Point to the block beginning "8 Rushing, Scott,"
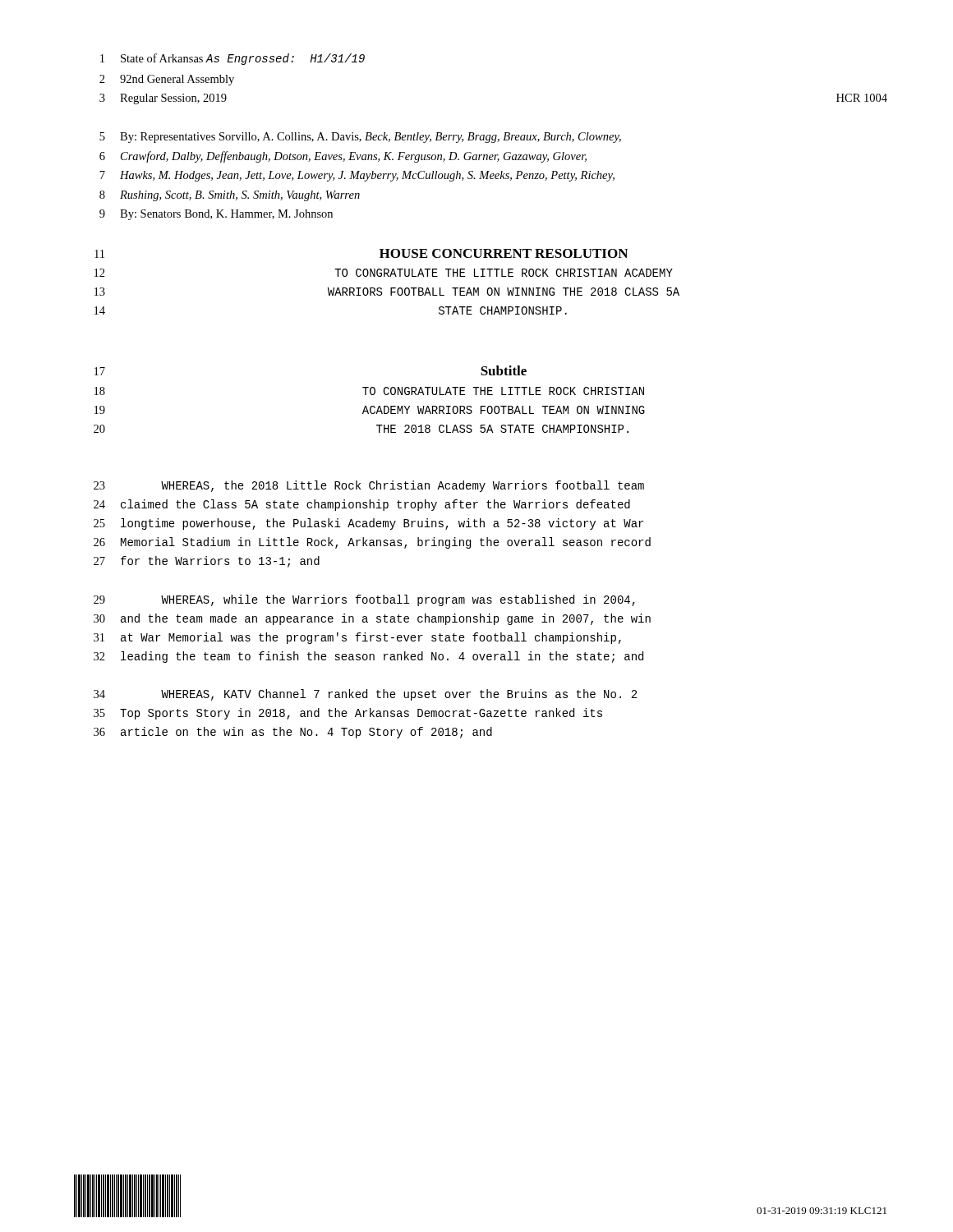Viewport: 953px width, 1232px height. point(230,196)
